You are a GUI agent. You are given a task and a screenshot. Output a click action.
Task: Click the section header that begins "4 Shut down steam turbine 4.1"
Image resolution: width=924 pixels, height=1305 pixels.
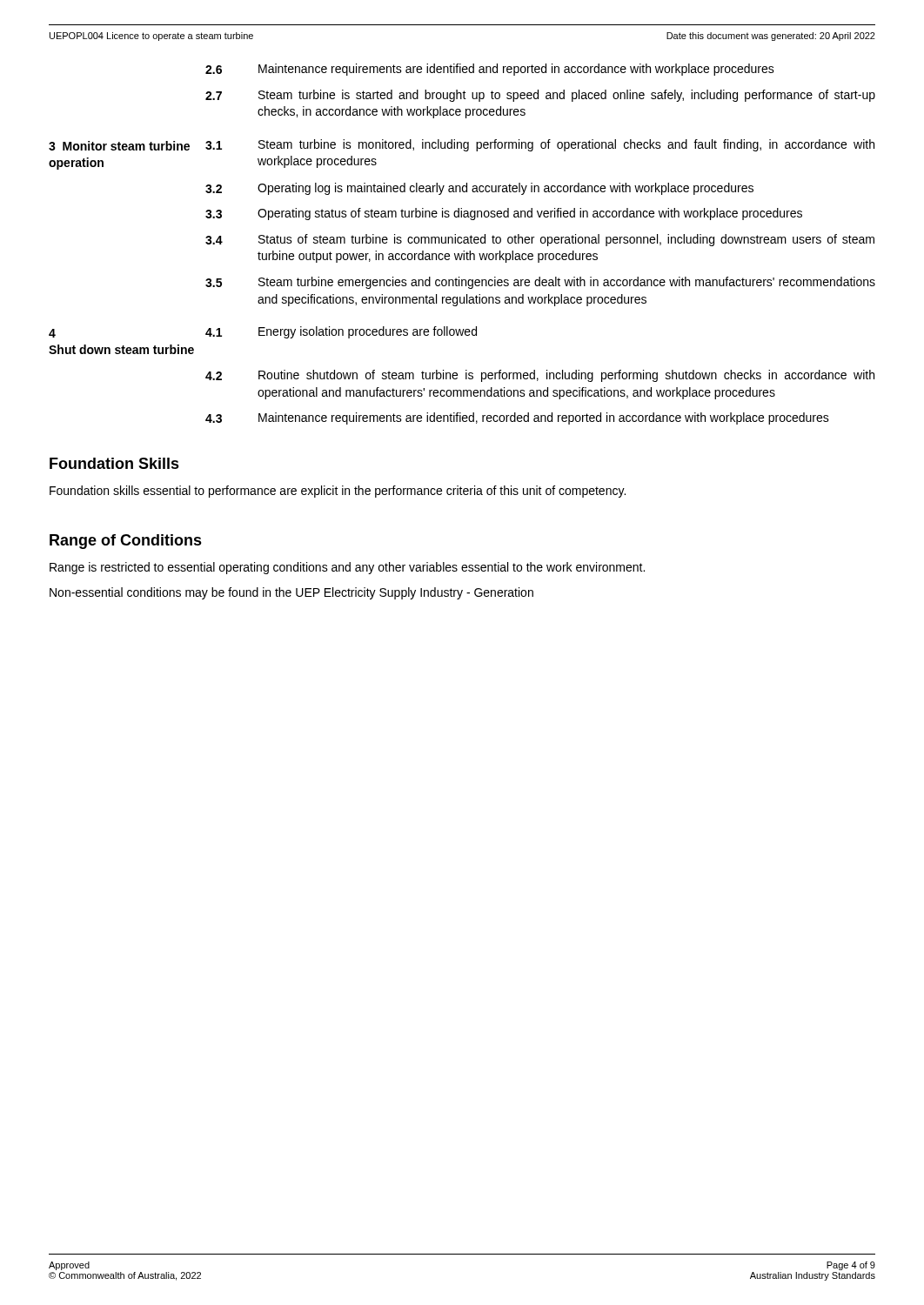[x=462, y=341]
